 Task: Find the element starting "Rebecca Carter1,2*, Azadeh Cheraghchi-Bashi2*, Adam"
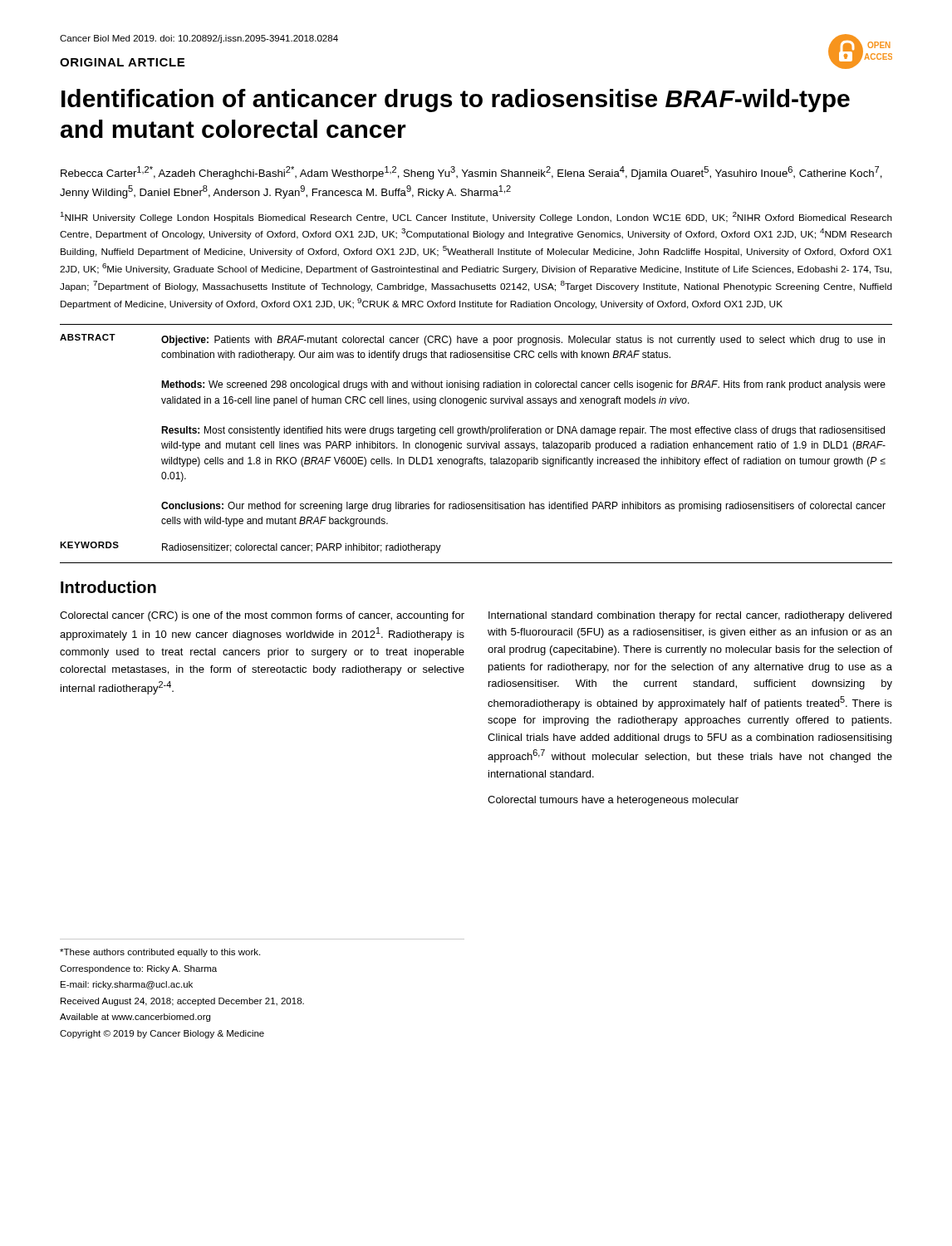(471, 182)
